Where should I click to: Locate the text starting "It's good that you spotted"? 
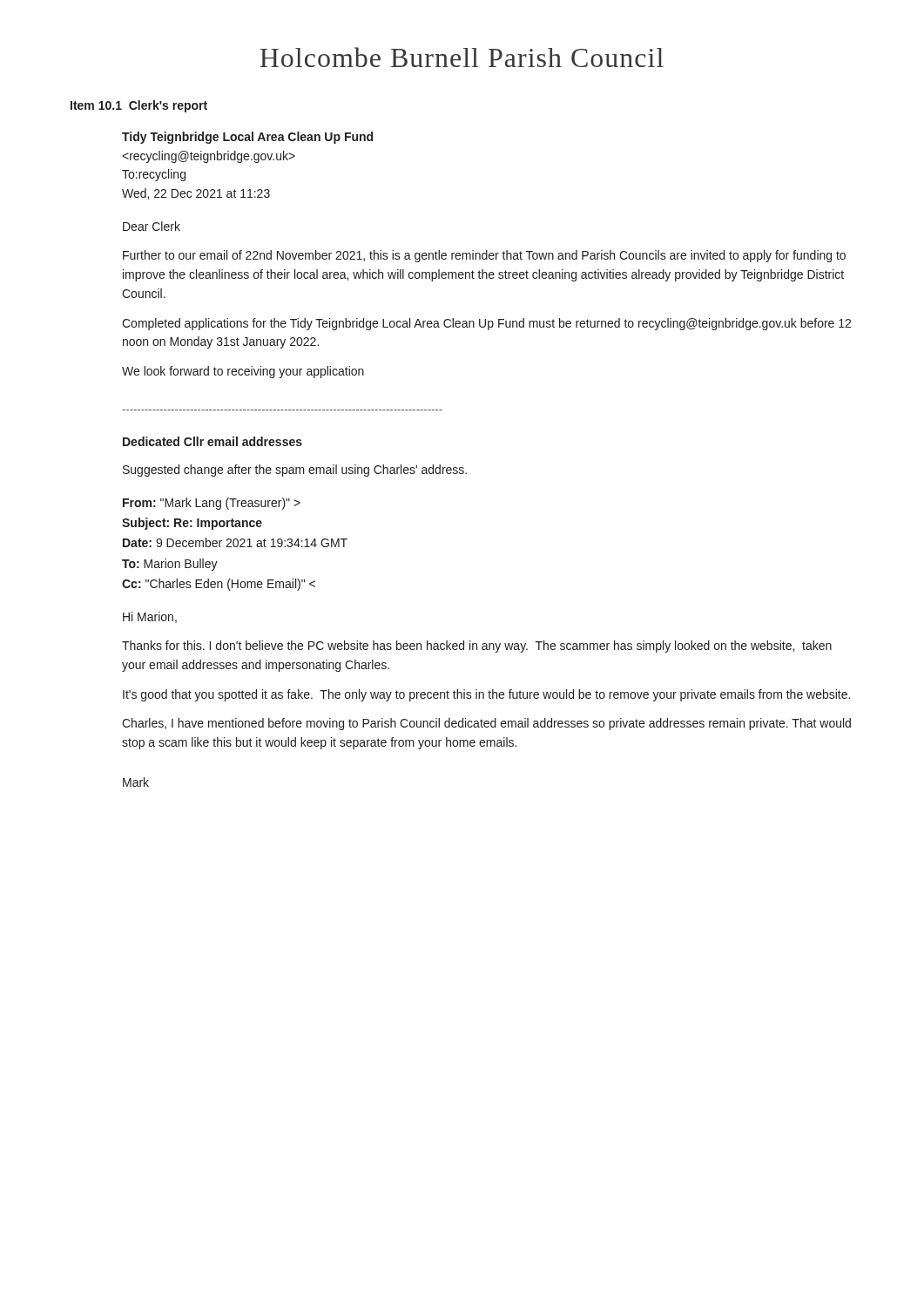click(x=488, y=695)
